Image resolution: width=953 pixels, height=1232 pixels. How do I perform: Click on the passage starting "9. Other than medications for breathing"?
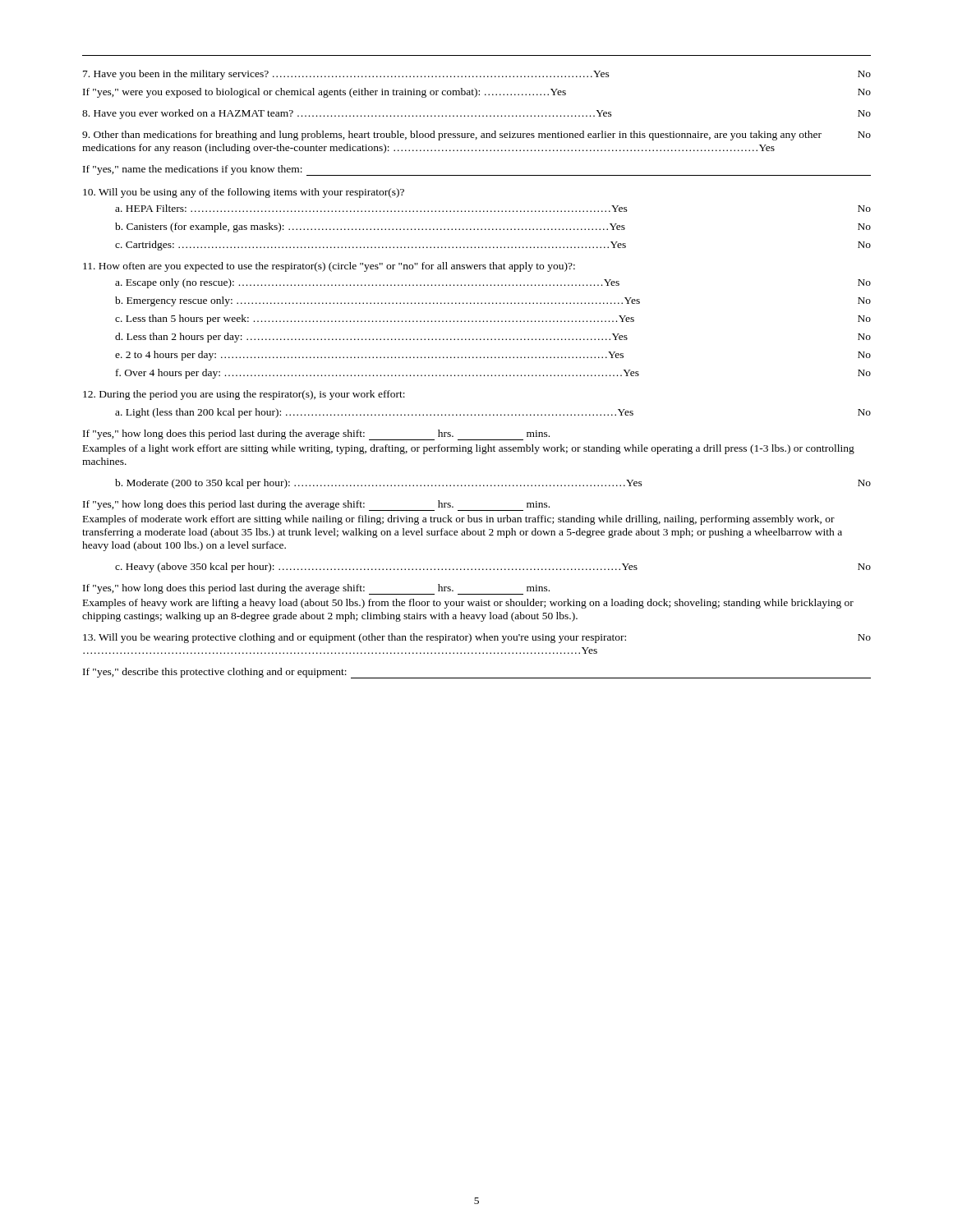point(476,141)
